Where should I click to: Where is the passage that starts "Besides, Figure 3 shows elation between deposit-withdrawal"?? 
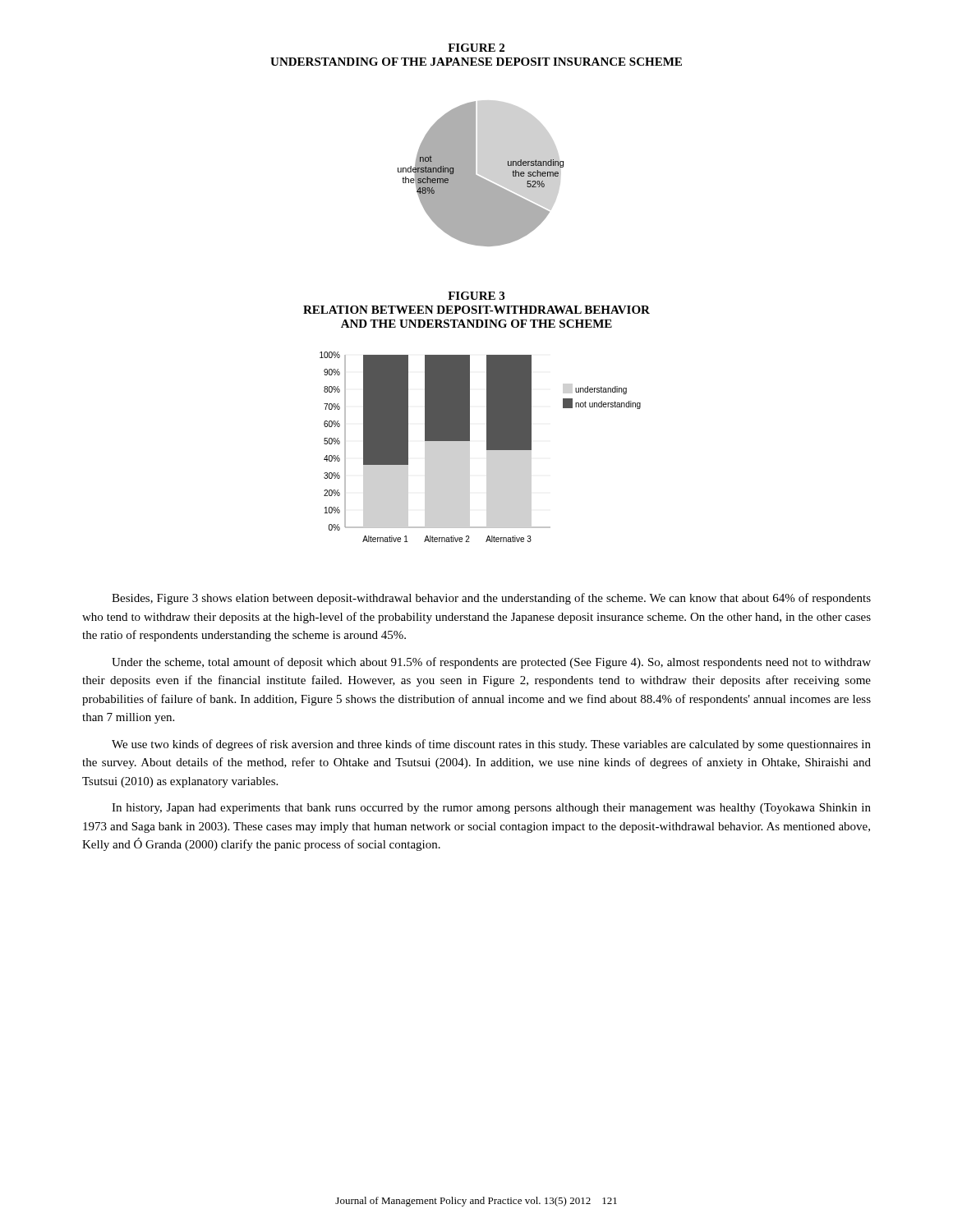point(476,616)
